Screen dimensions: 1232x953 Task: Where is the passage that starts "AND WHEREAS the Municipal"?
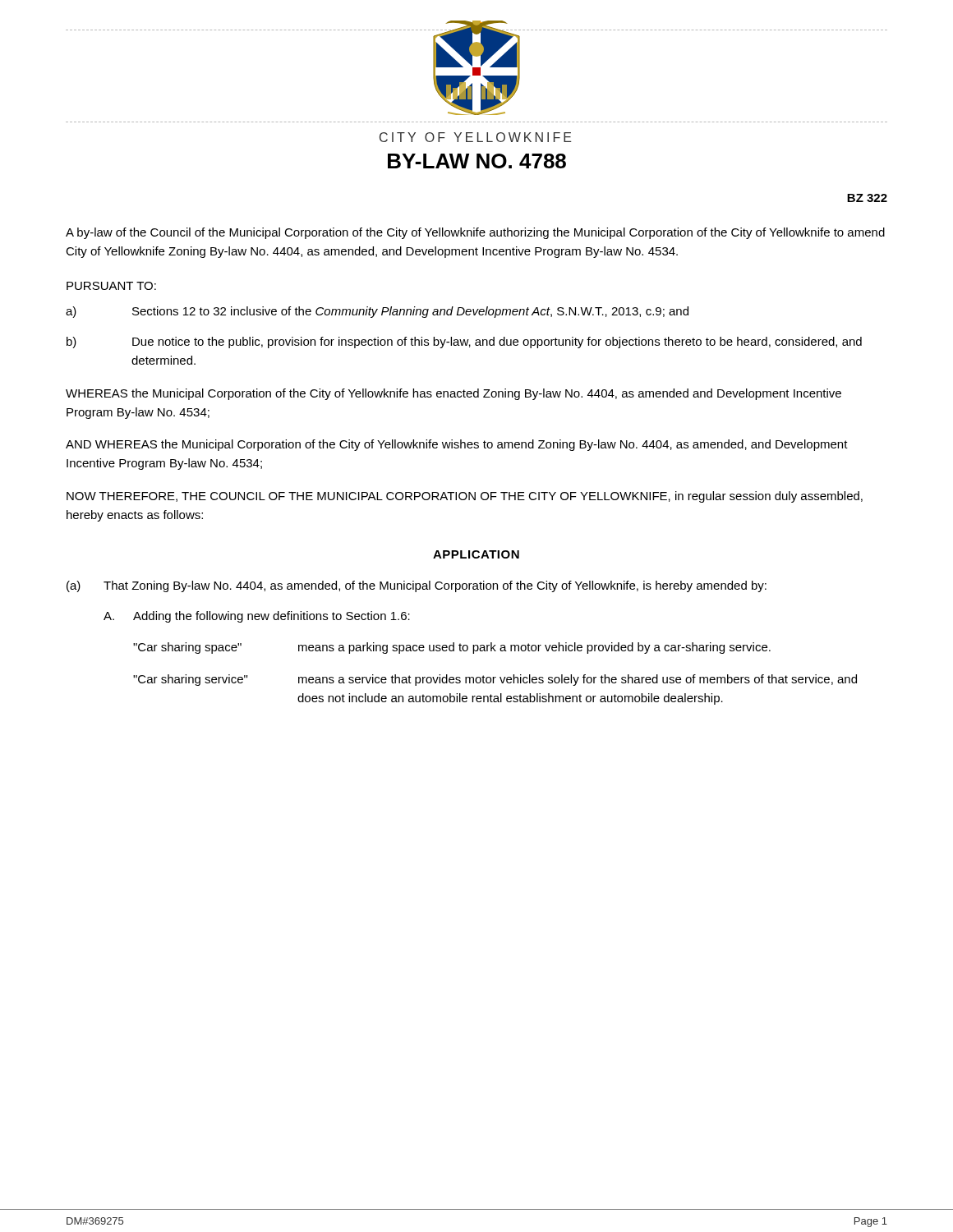[457, 453]
